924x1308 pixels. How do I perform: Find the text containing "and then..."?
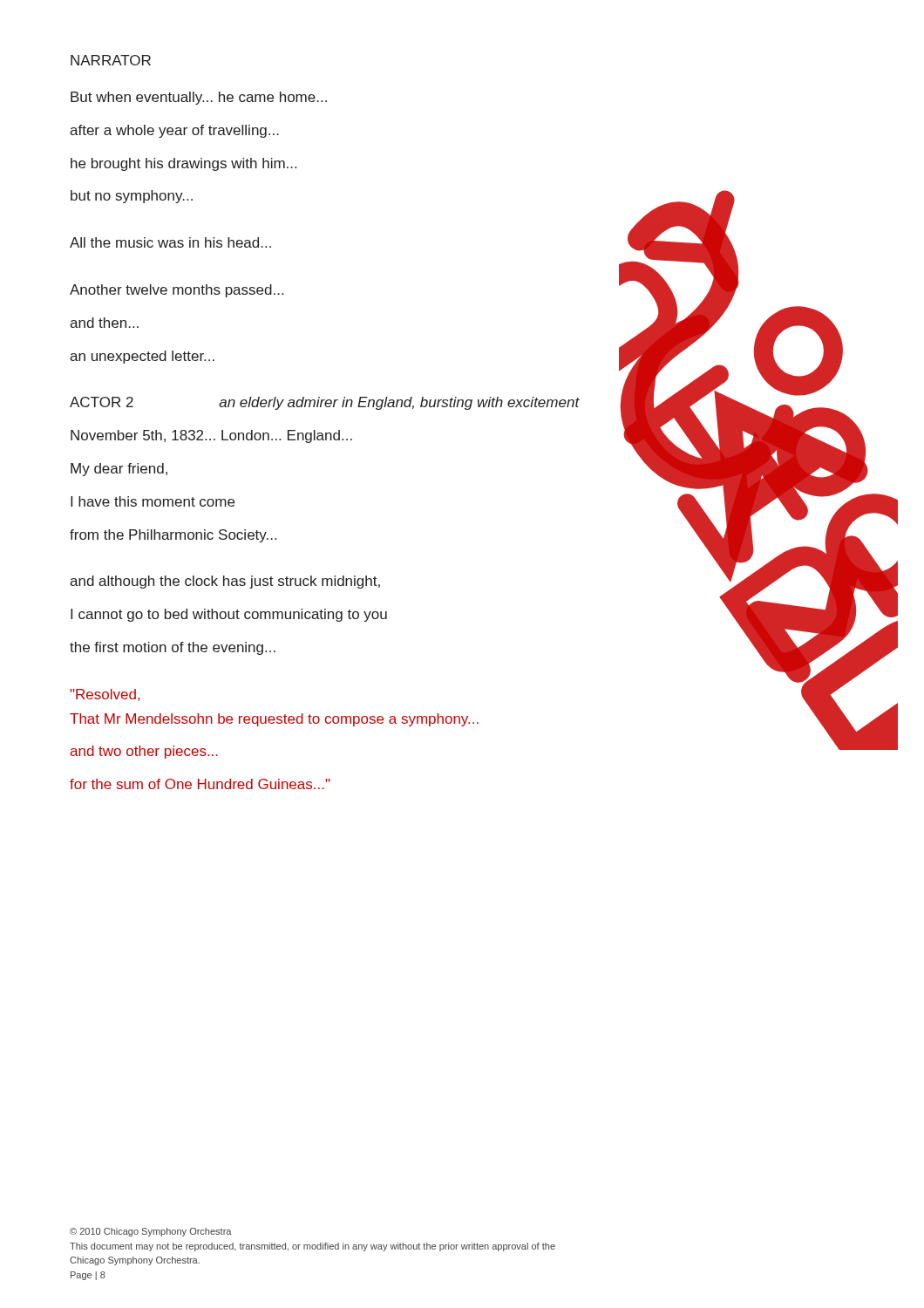point(105,323)
